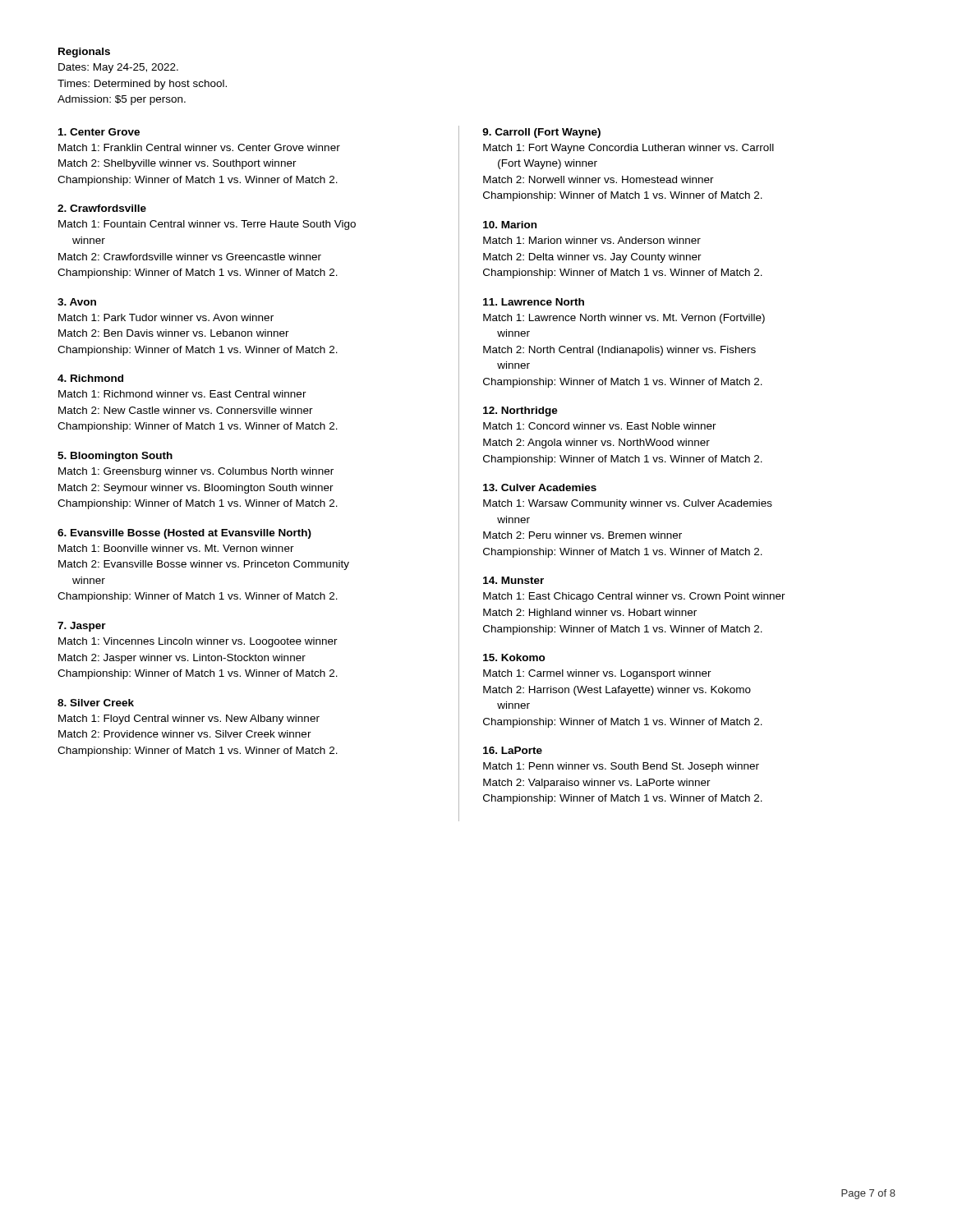Where is the section header that starts "3. Avon Match 1: Park Tudor winner vs."?
The width and height of the screenshot is (953, 1232).
pyautogui.click(x=248, y=326)
